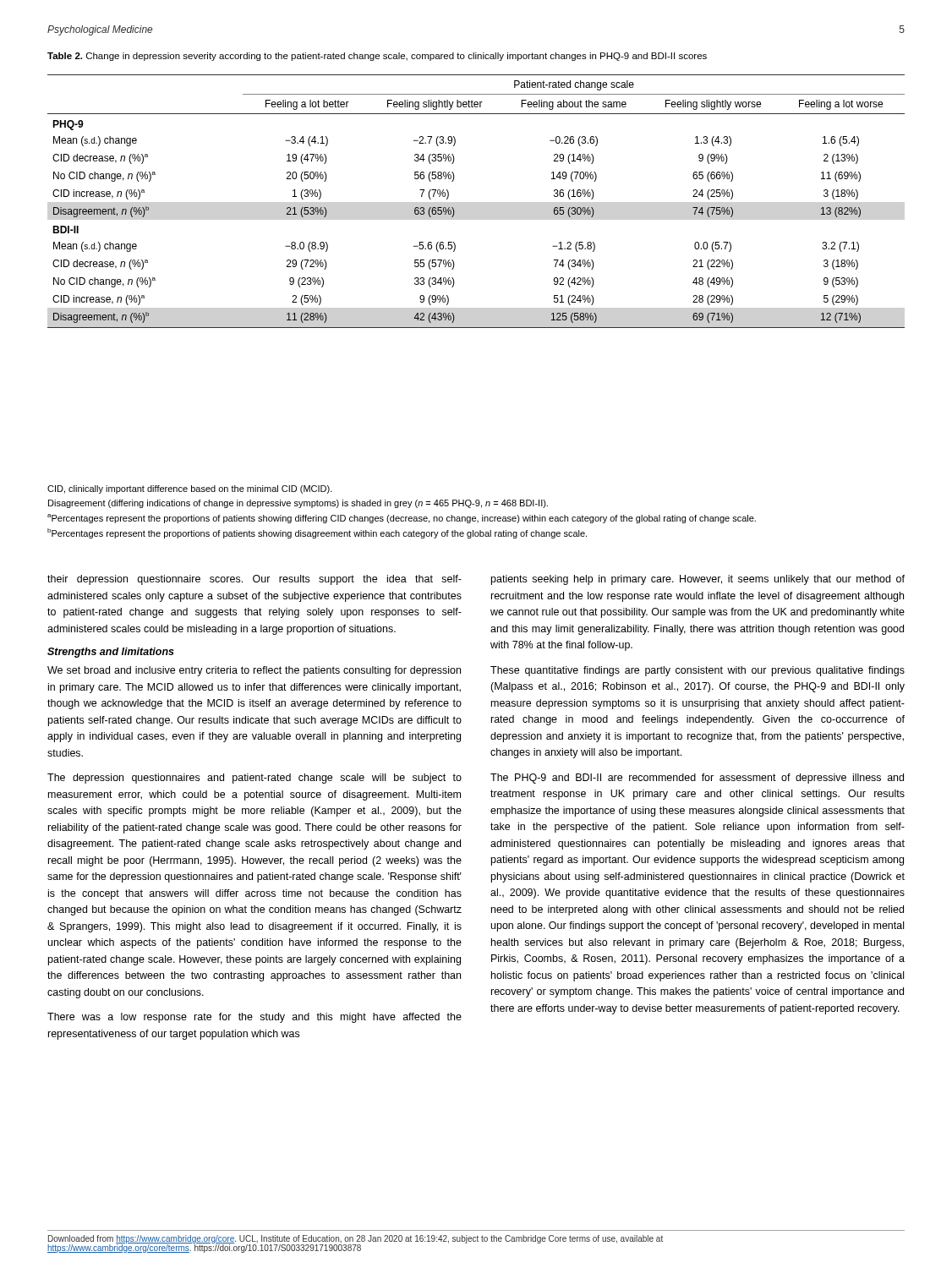952x1268 pixels.
Task: Point to the block beginning "CID, clinically important difference based on the"
Action: [x=402, y=511]
